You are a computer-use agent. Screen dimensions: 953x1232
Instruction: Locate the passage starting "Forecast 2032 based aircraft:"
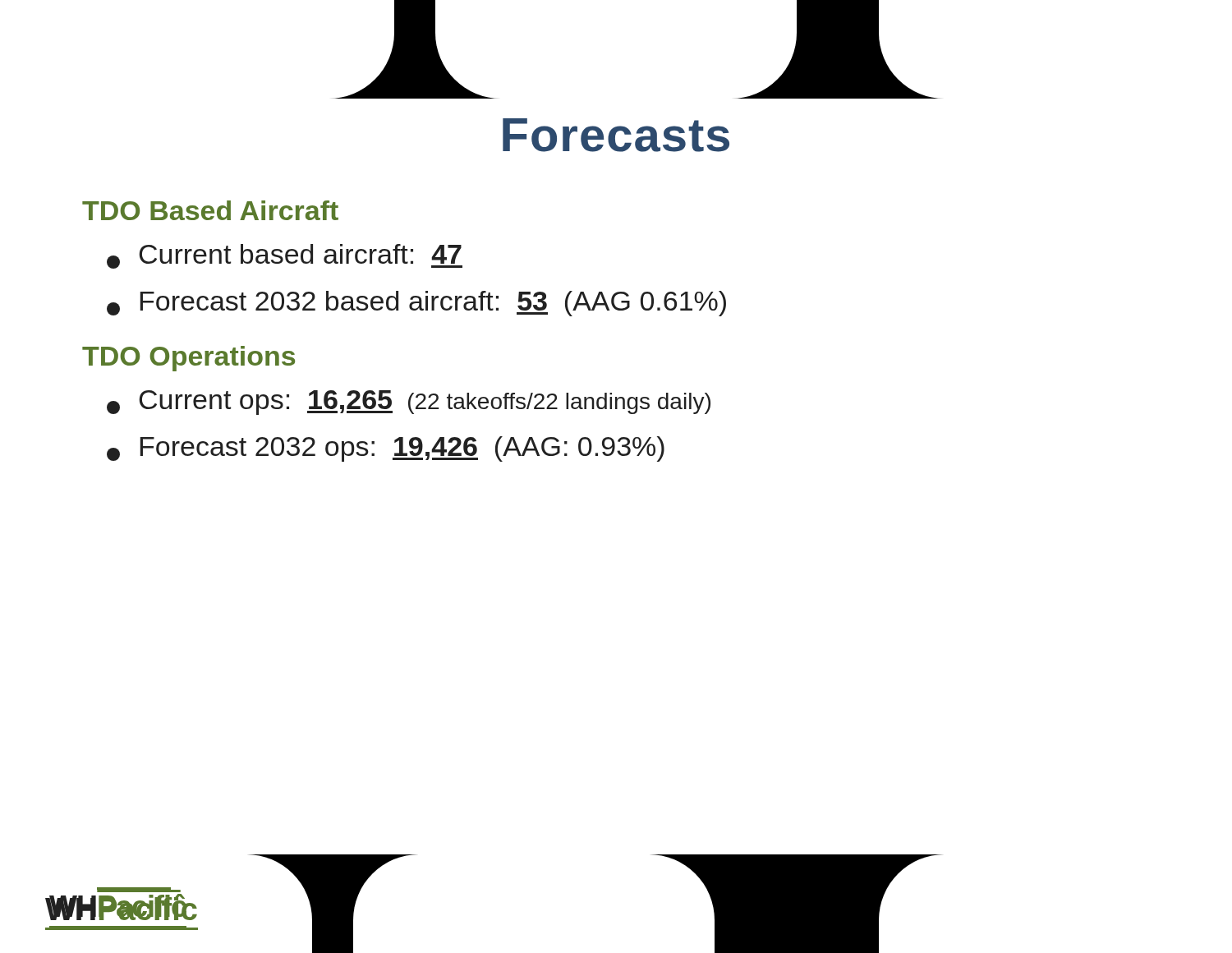pos(417,301)
